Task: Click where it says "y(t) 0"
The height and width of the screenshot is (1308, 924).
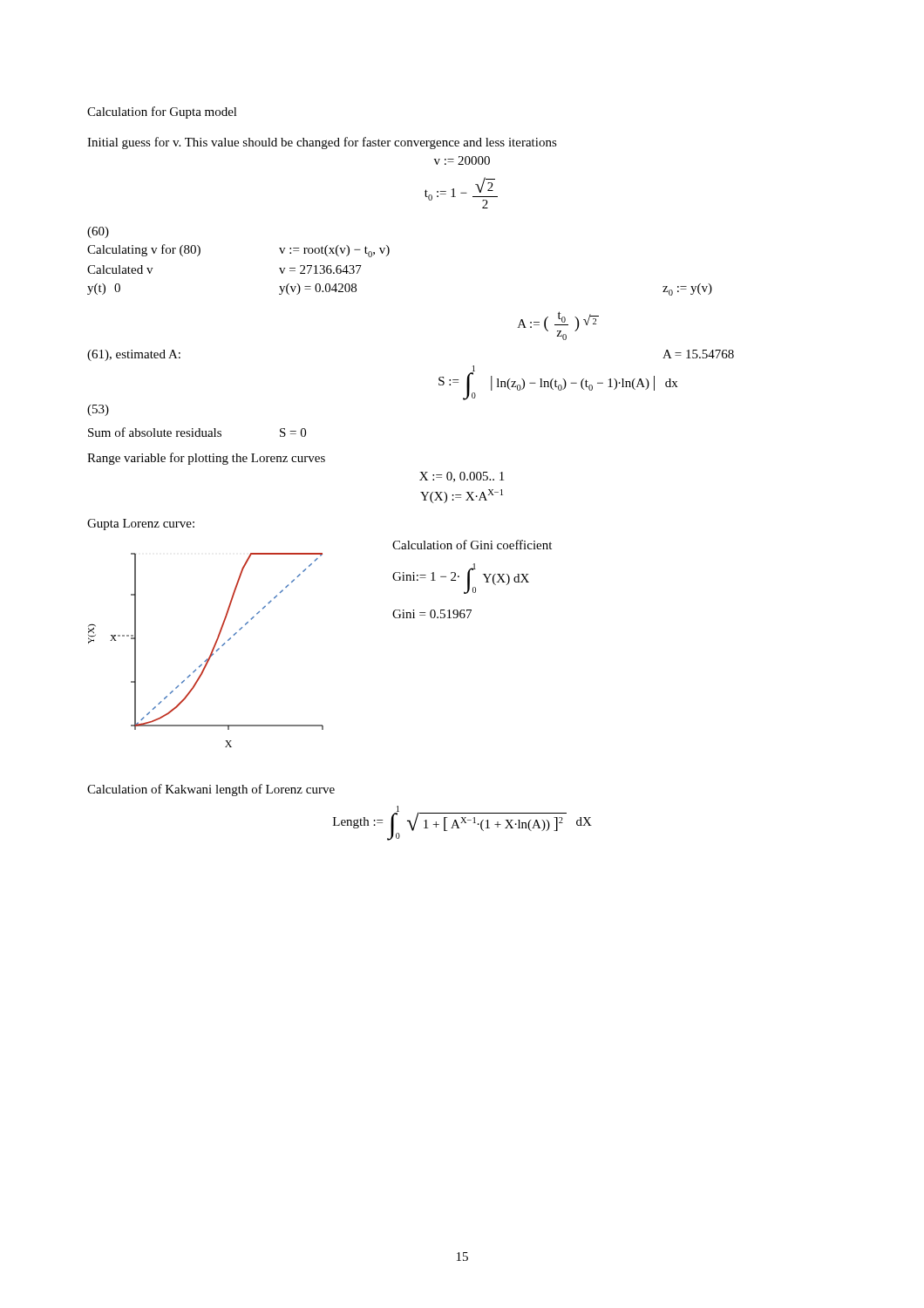Action: [104, 289]
